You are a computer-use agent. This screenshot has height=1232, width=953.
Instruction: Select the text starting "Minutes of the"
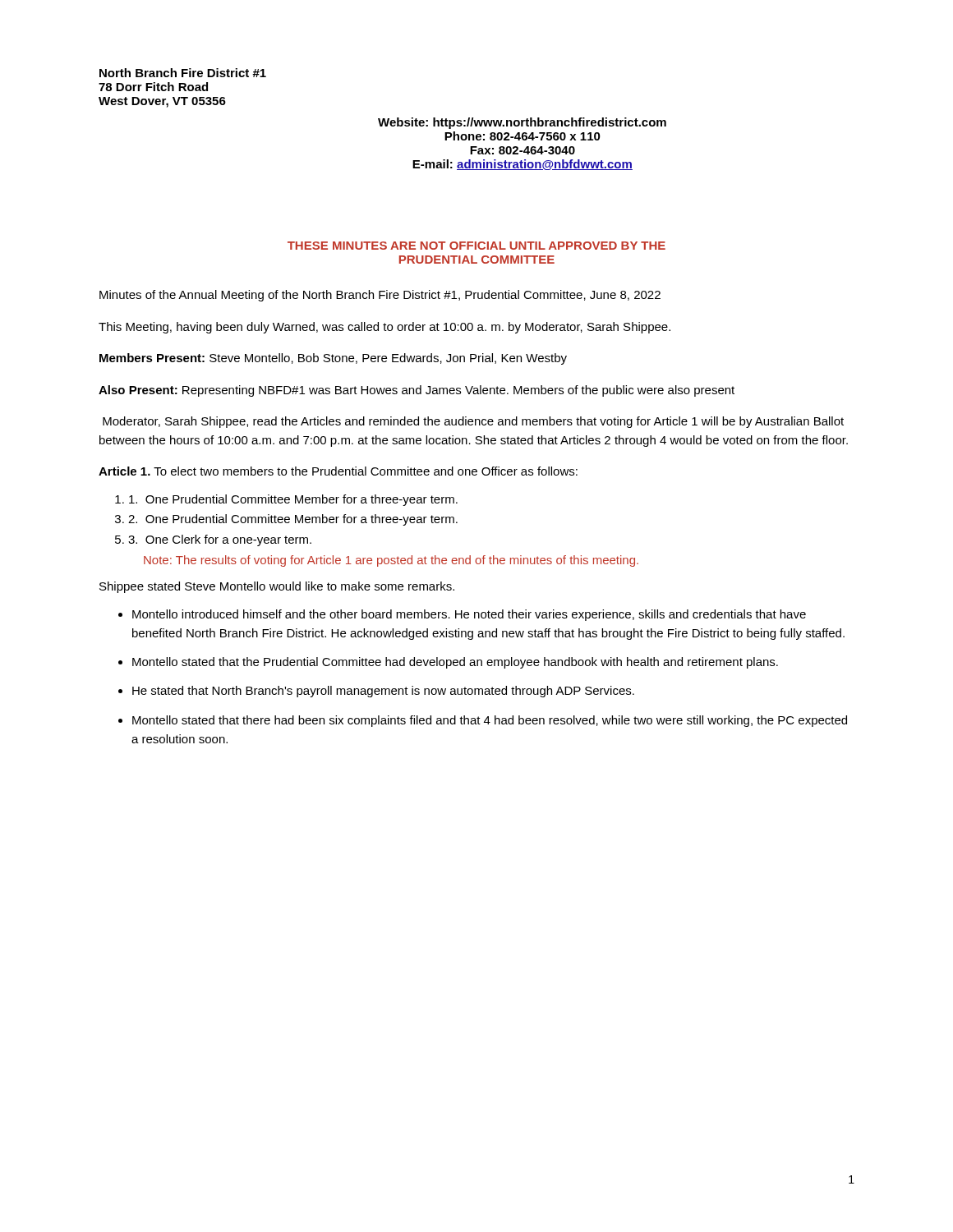[380, 294]
